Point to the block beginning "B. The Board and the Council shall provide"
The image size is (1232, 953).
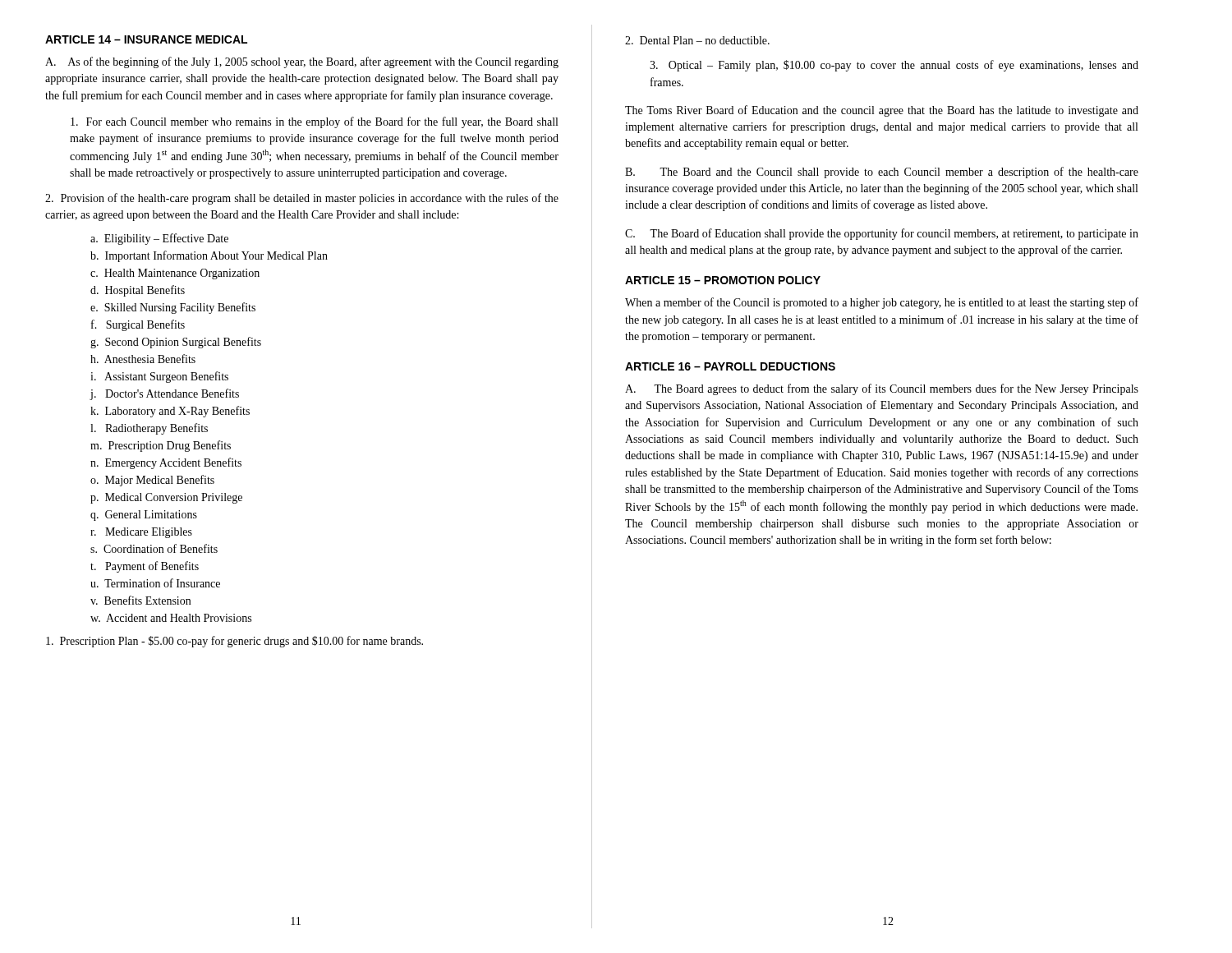[882, 189]
